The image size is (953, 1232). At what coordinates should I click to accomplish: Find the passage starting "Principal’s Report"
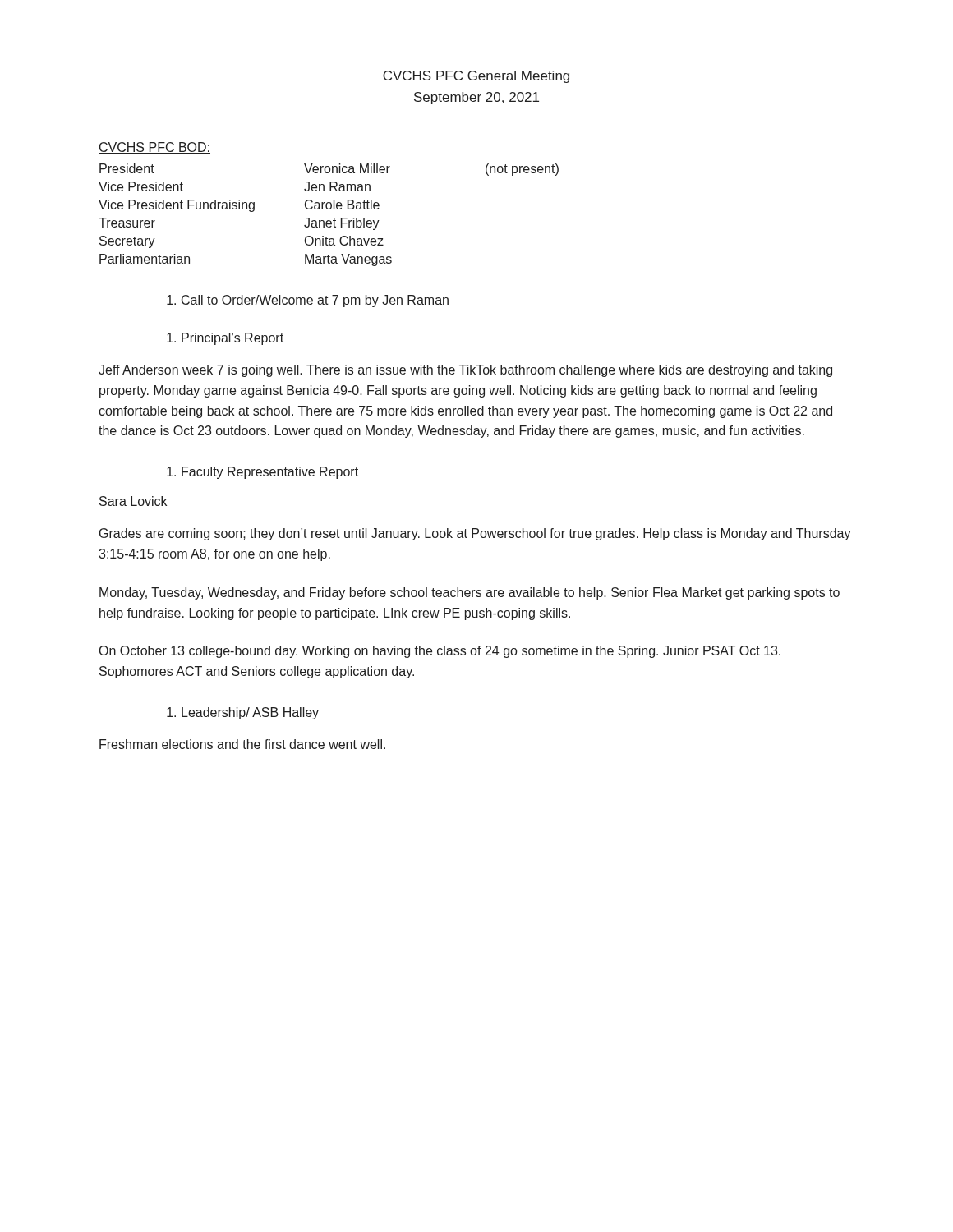pos(225,339)
